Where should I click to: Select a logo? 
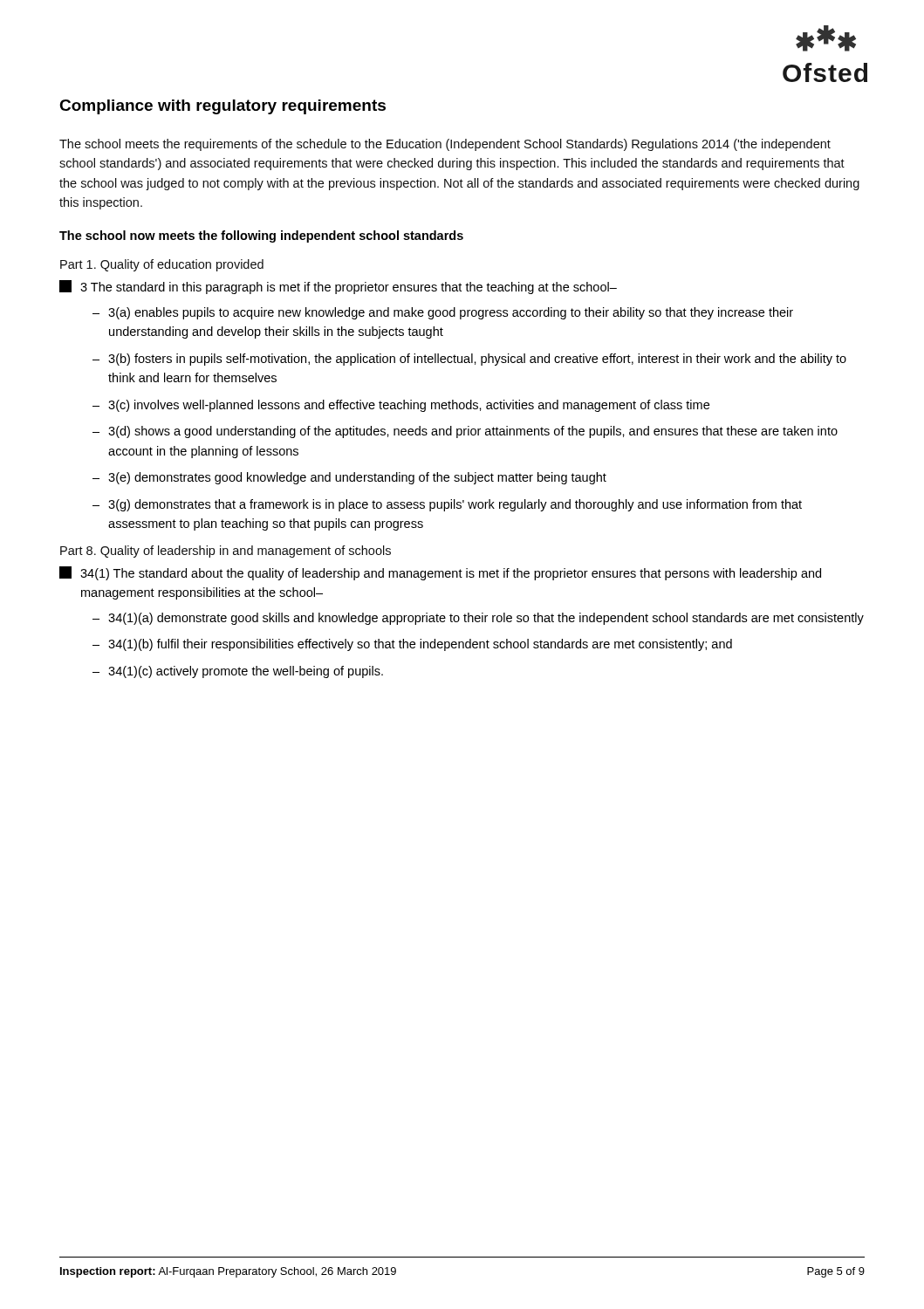click(x=830, y=57)
